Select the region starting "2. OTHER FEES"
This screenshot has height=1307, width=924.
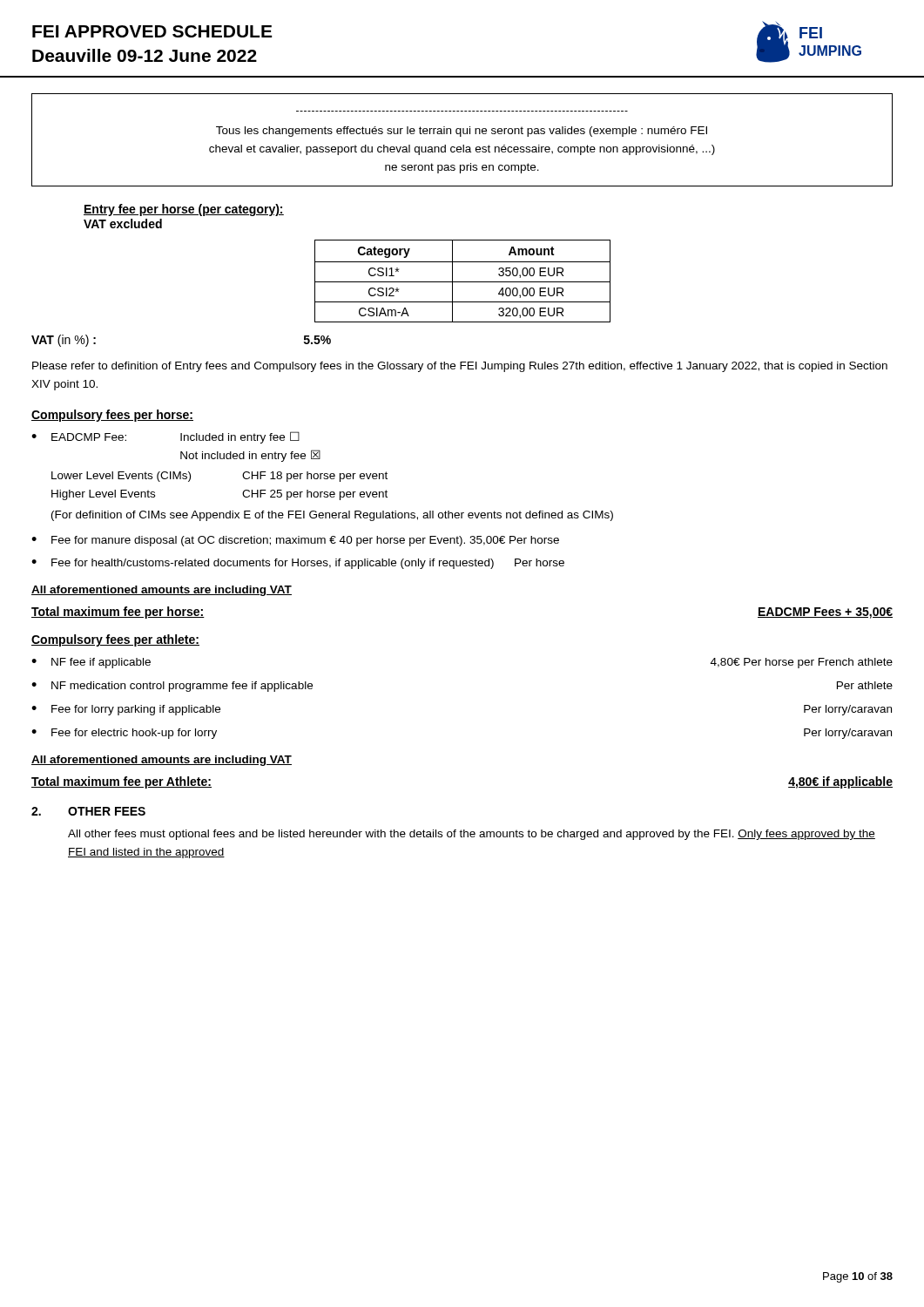click(x=89, y=811)
